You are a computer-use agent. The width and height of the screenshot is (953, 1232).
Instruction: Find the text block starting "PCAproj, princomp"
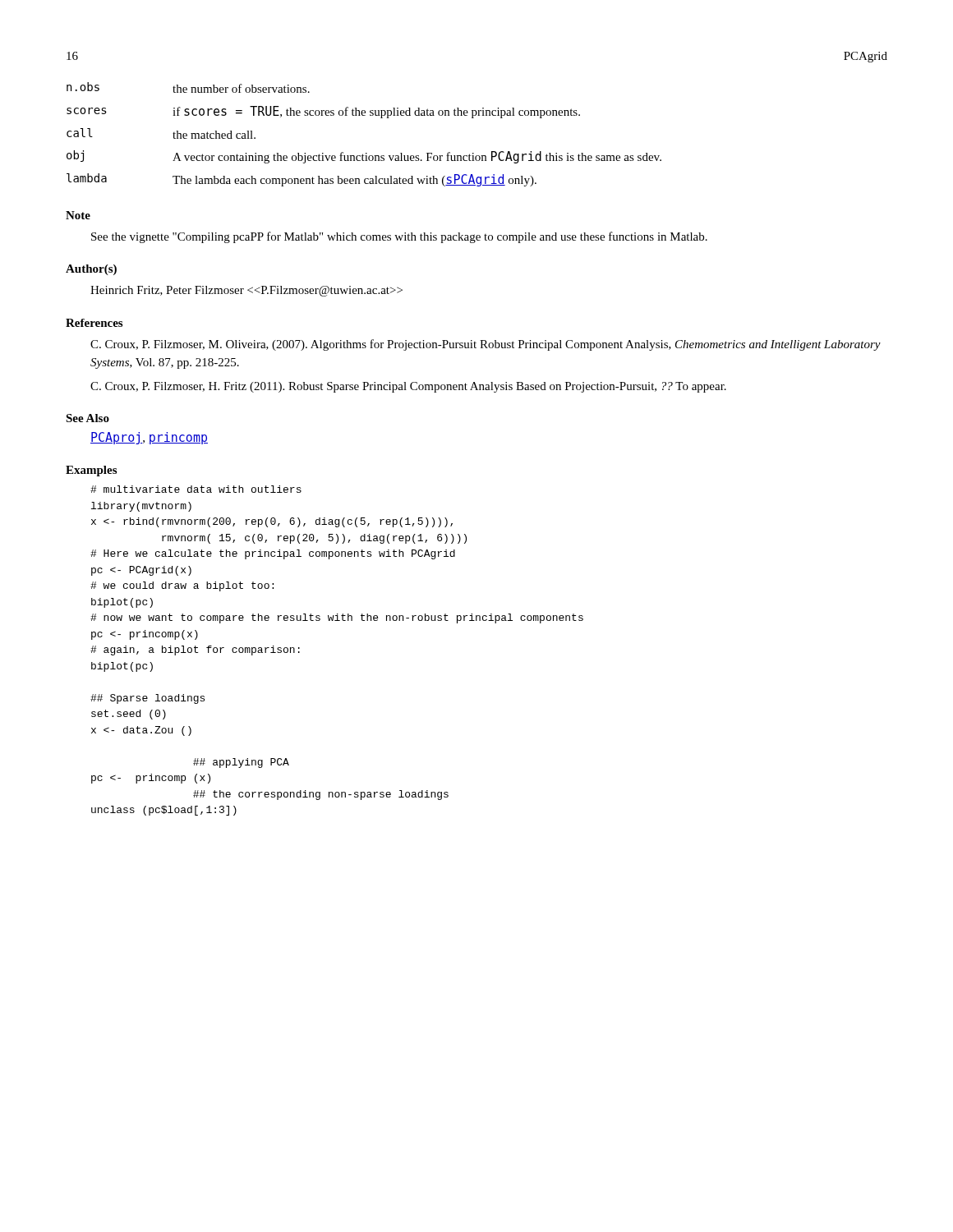[x=149, y=438]
